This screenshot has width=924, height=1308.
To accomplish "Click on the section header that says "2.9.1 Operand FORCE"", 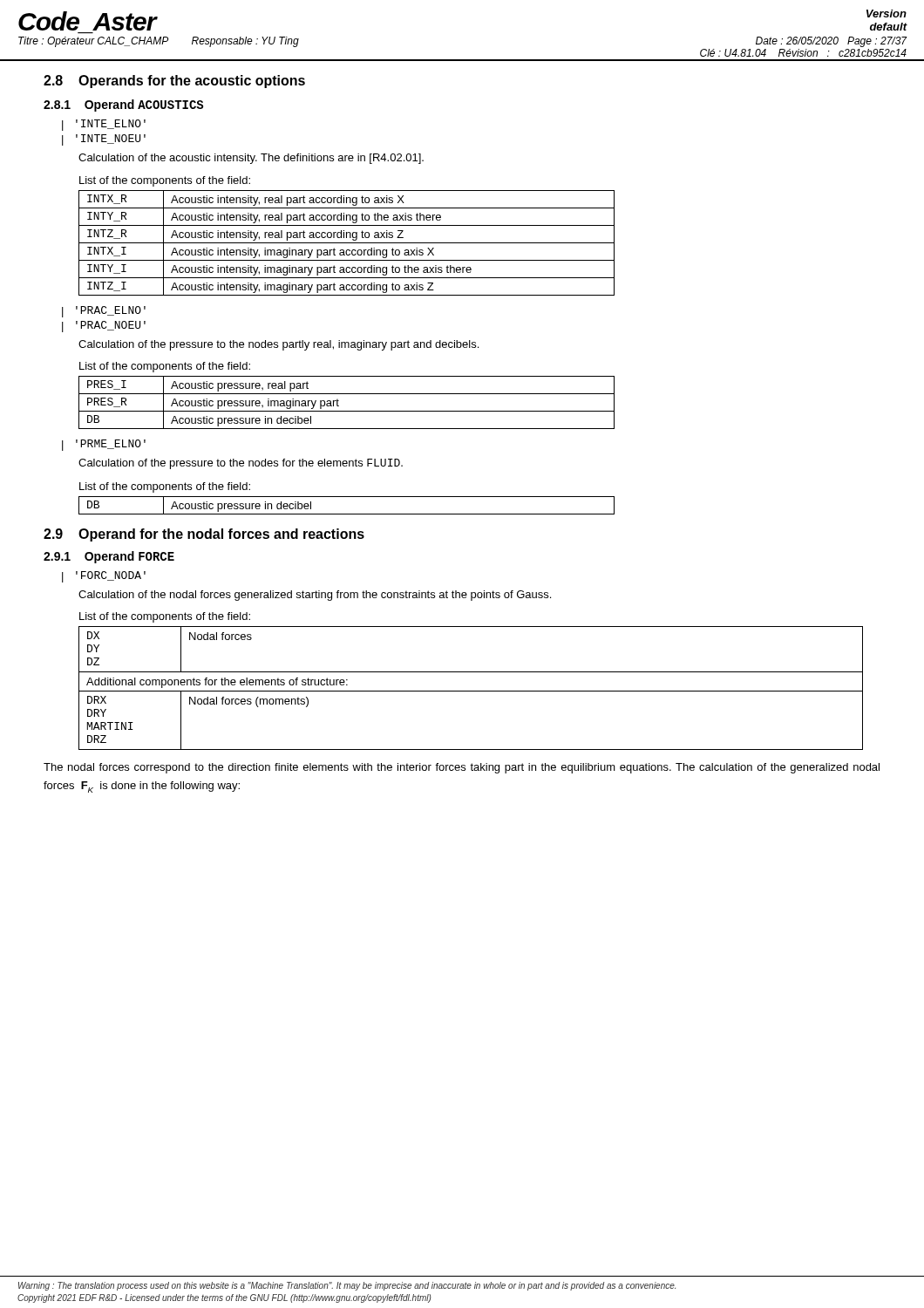I will 109,556.
